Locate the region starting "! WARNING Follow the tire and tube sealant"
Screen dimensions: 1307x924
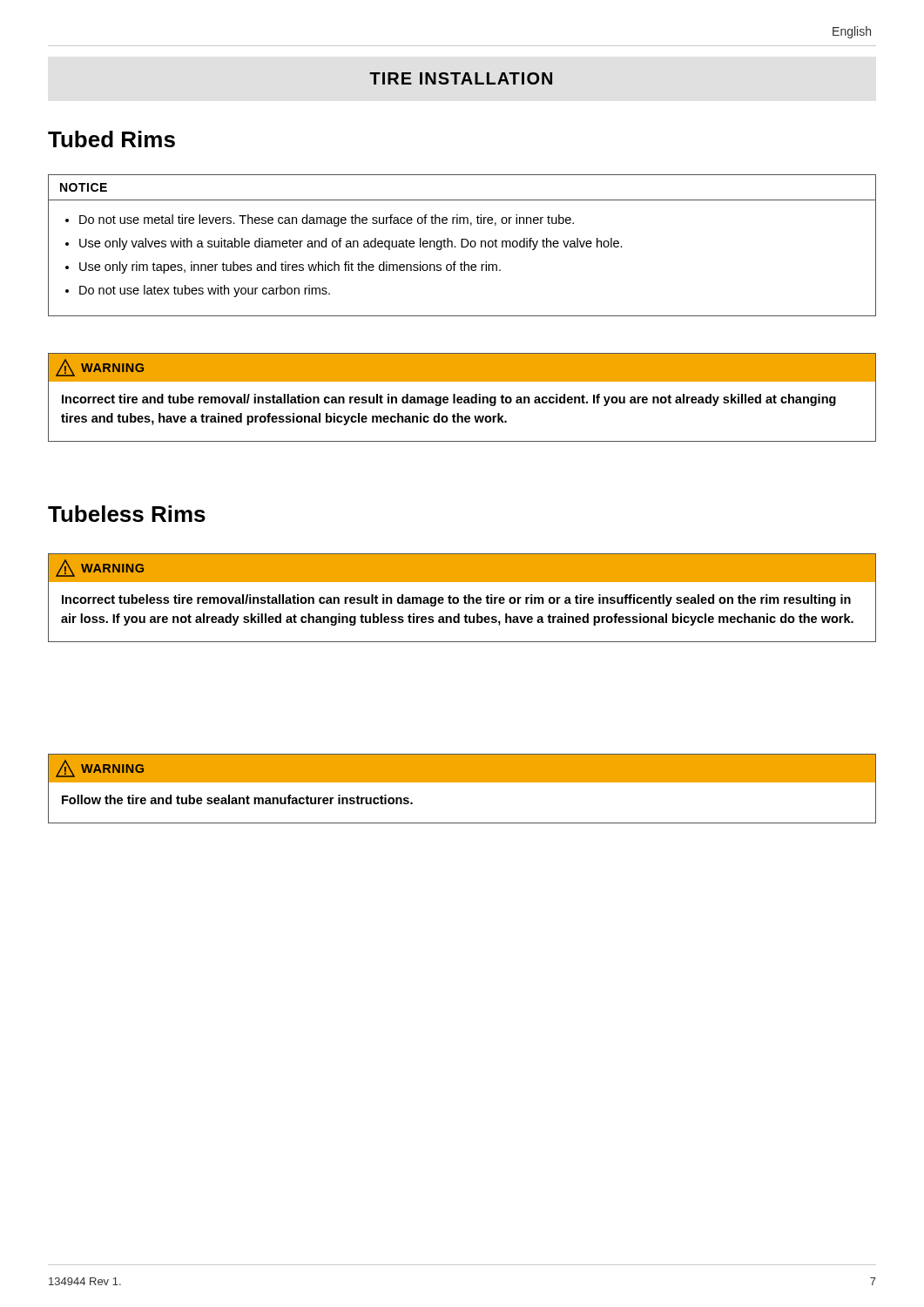point(462,782)
